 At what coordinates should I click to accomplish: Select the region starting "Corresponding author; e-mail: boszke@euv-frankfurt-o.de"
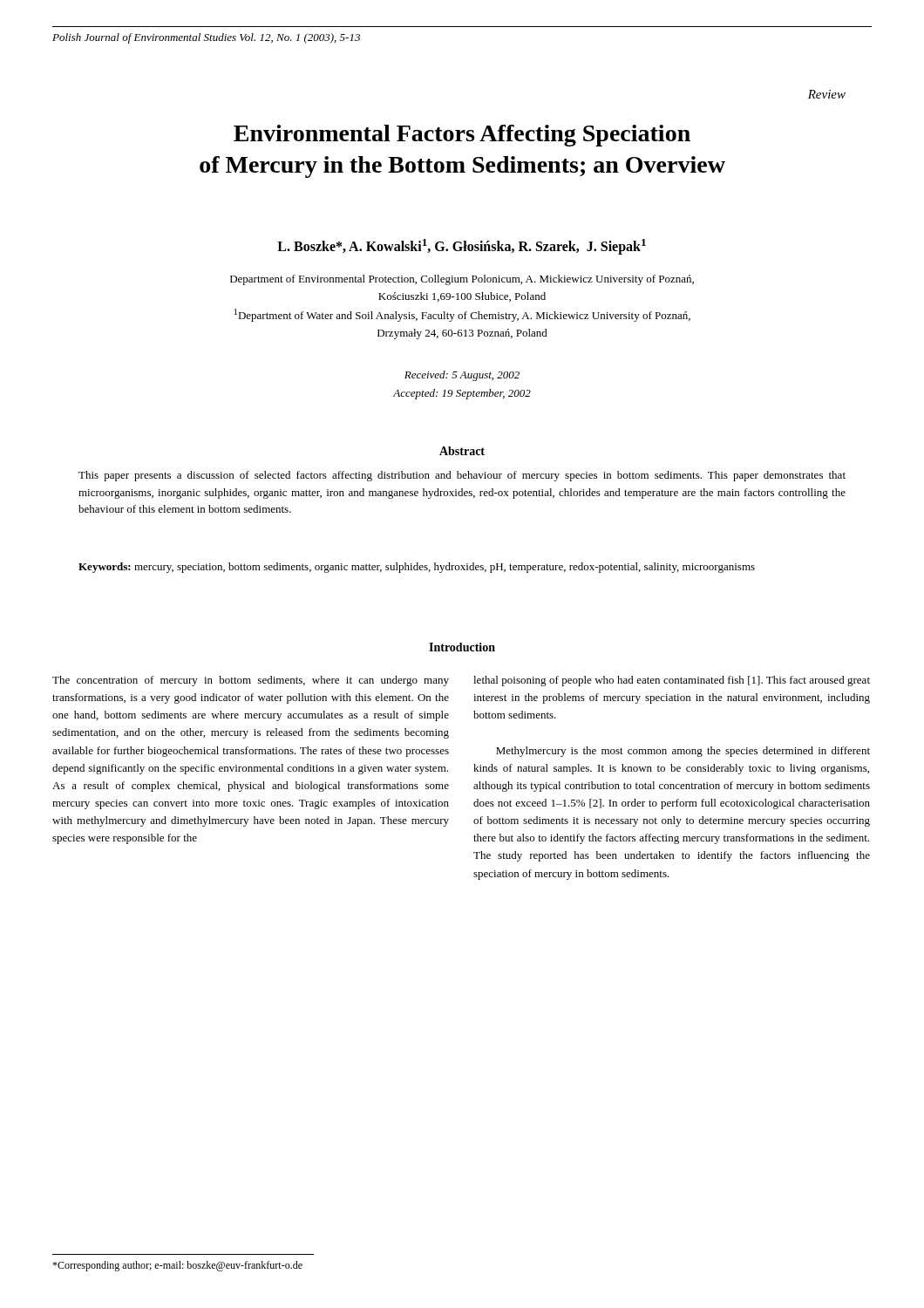tap(177, 1265)
